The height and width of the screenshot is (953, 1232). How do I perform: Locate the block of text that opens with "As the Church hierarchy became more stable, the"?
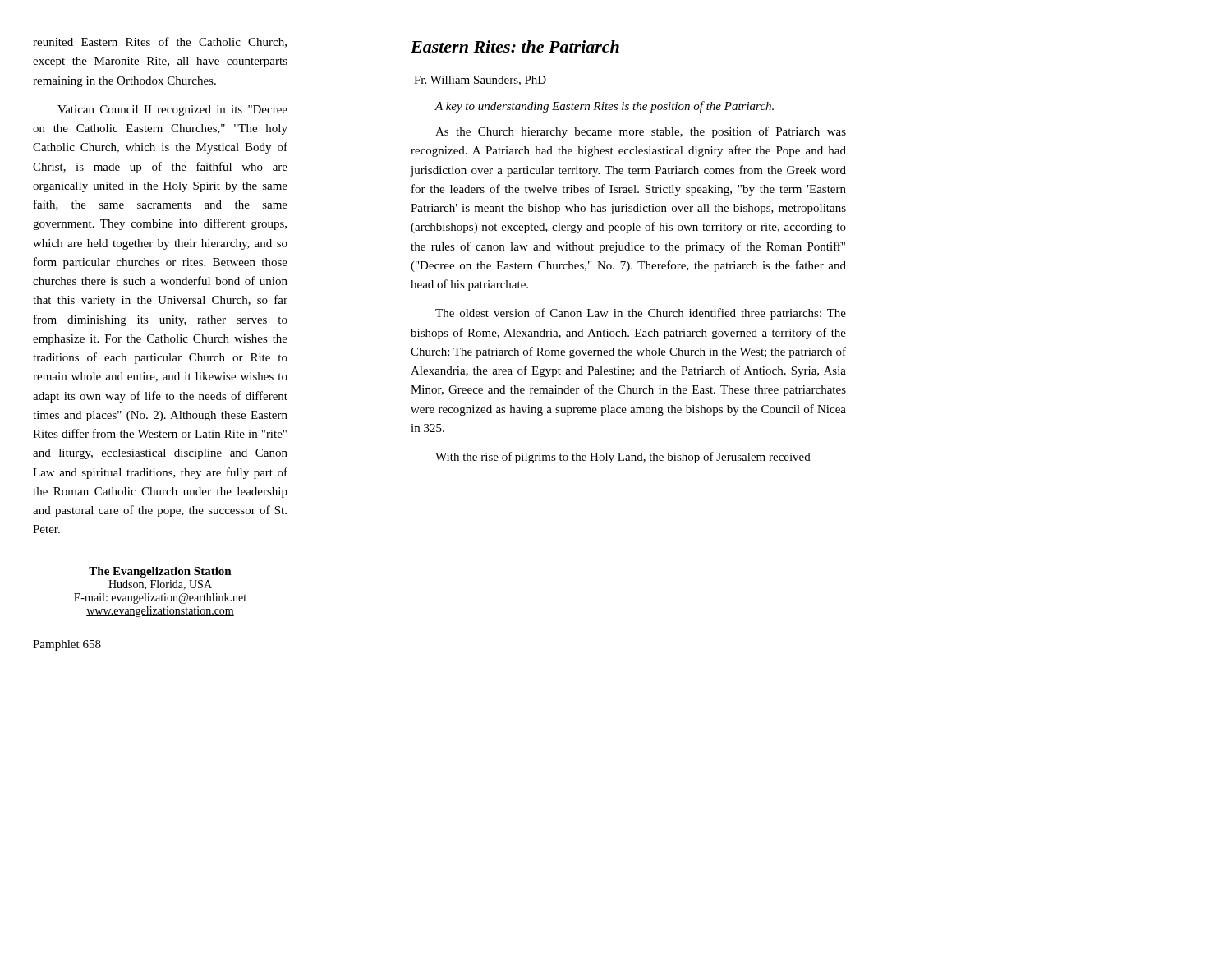click(x=628, y=209)
